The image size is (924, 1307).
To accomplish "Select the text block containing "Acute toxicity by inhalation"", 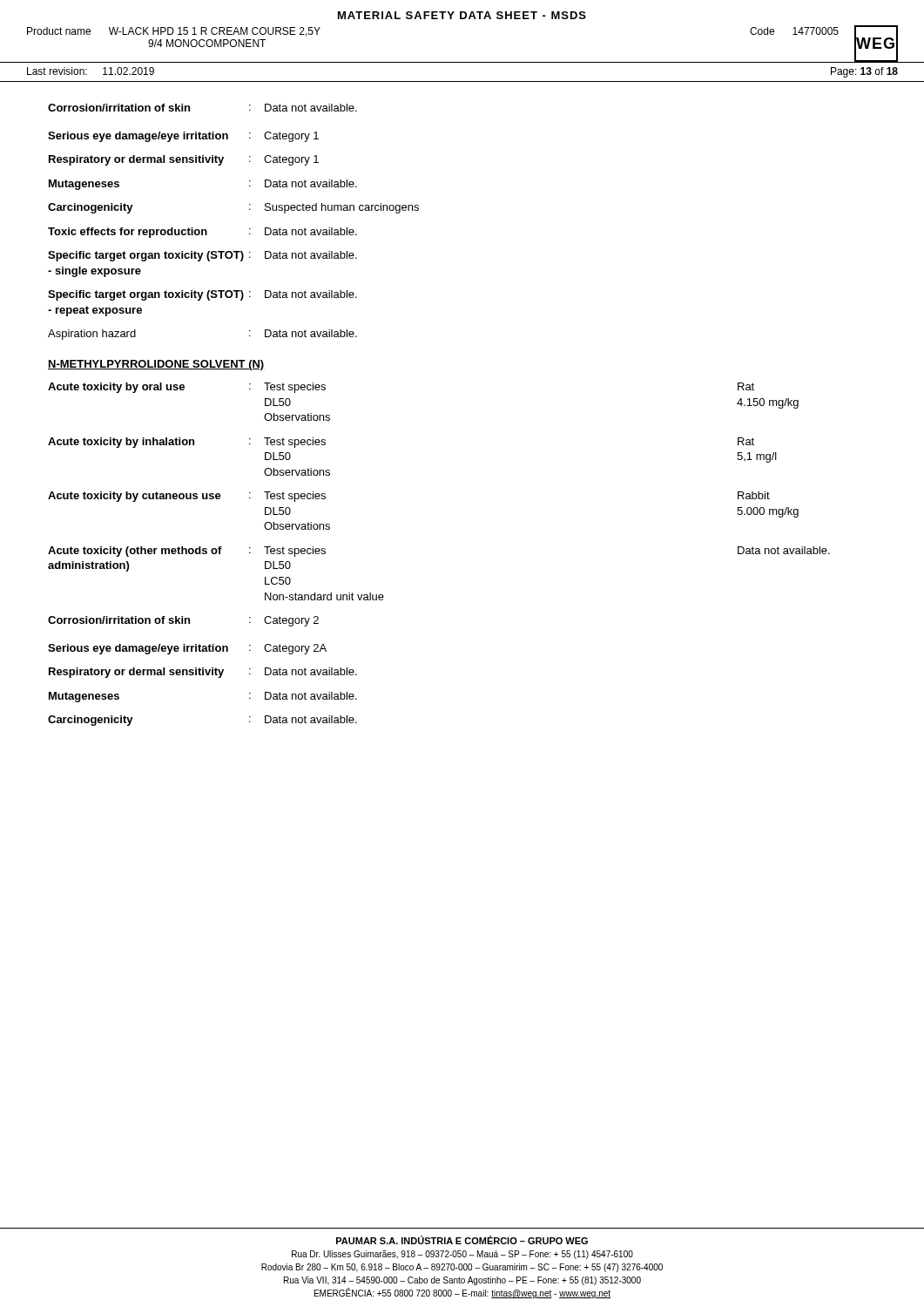I will click(x=117, y=442).
